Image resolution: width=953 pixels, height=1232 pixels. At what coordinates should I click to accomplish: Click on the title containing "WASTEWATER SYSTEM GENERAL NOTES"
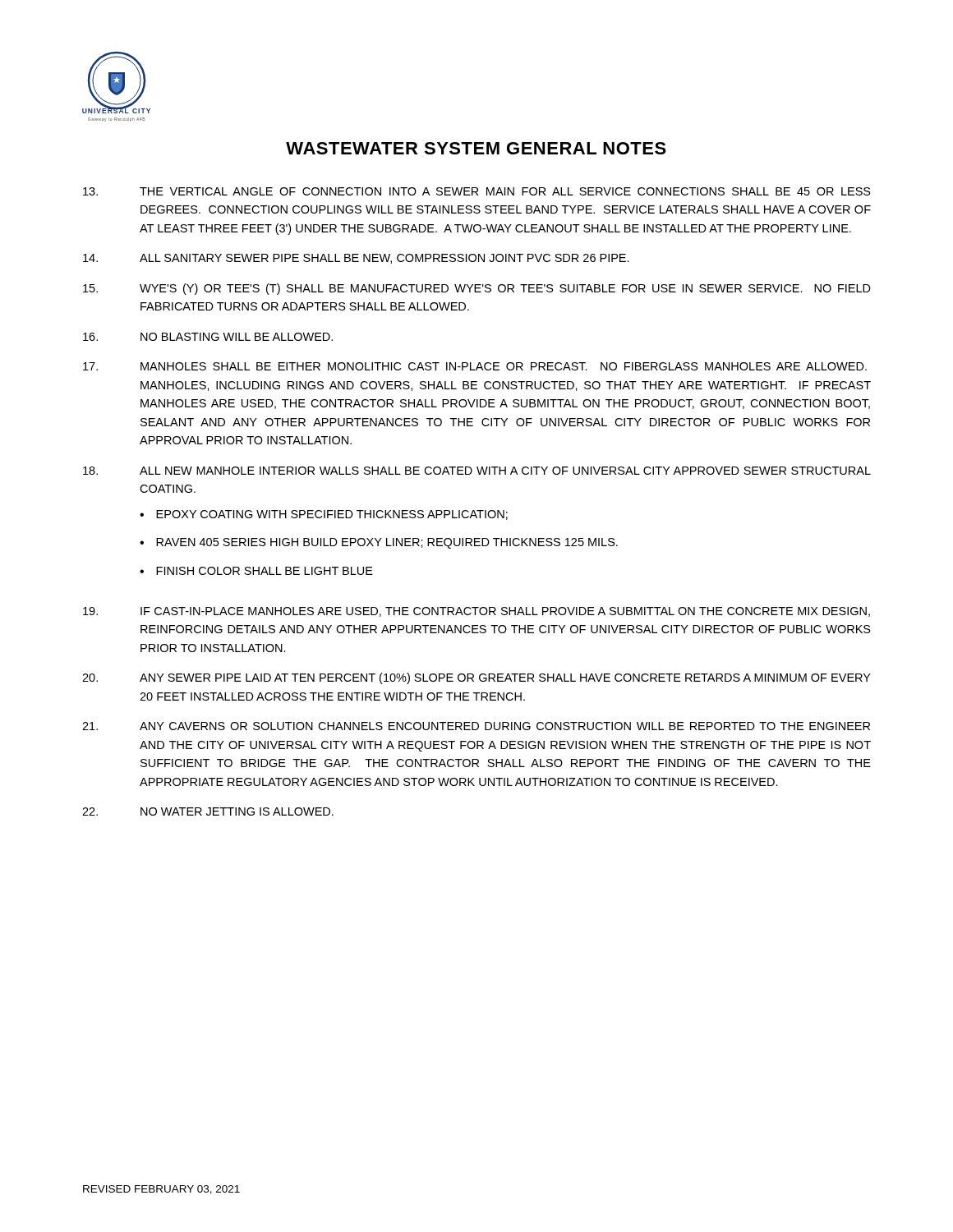[476, 148]
